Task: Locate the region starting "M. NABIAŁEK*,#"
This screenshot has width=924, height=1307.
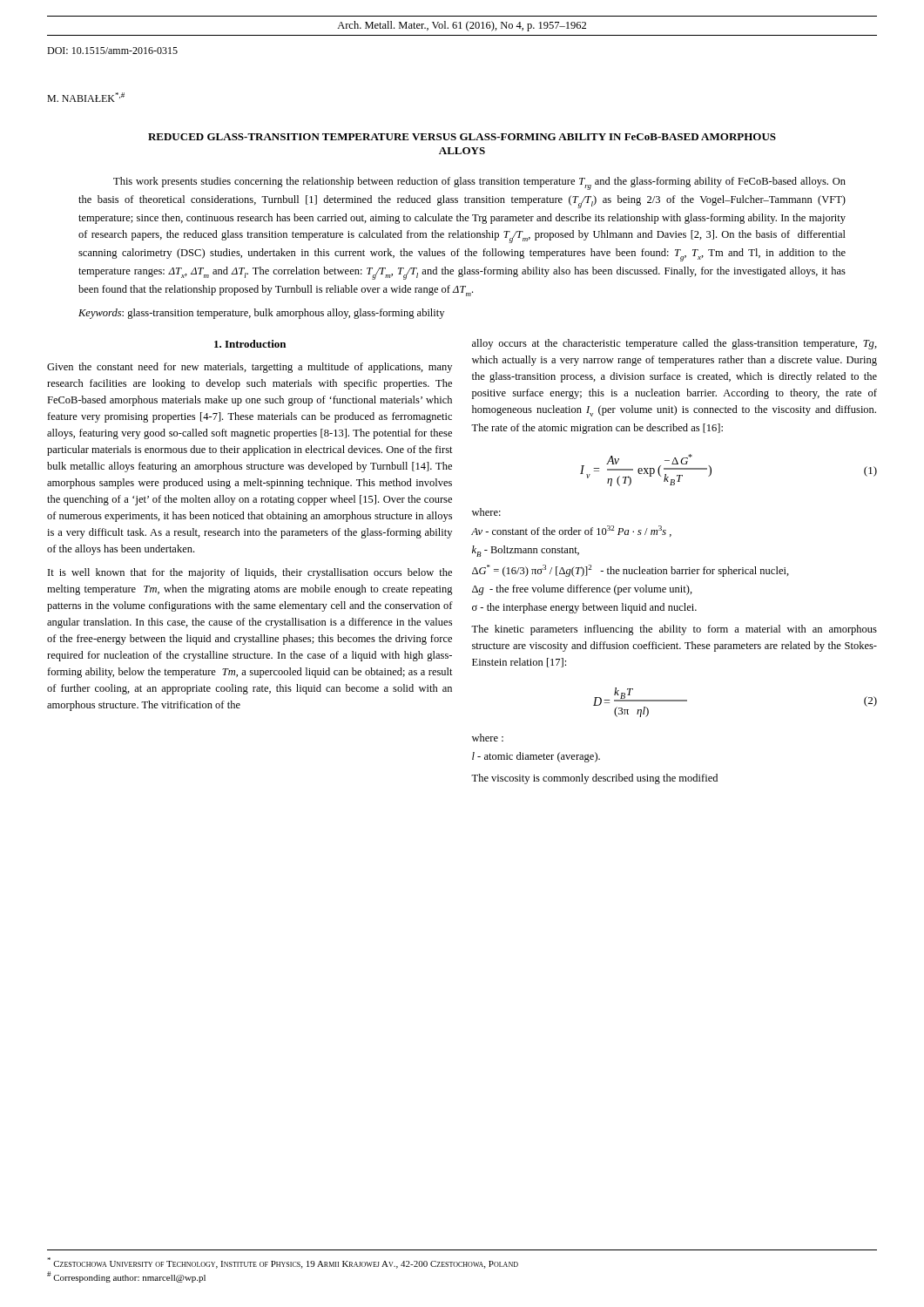Action: point(86,98)
